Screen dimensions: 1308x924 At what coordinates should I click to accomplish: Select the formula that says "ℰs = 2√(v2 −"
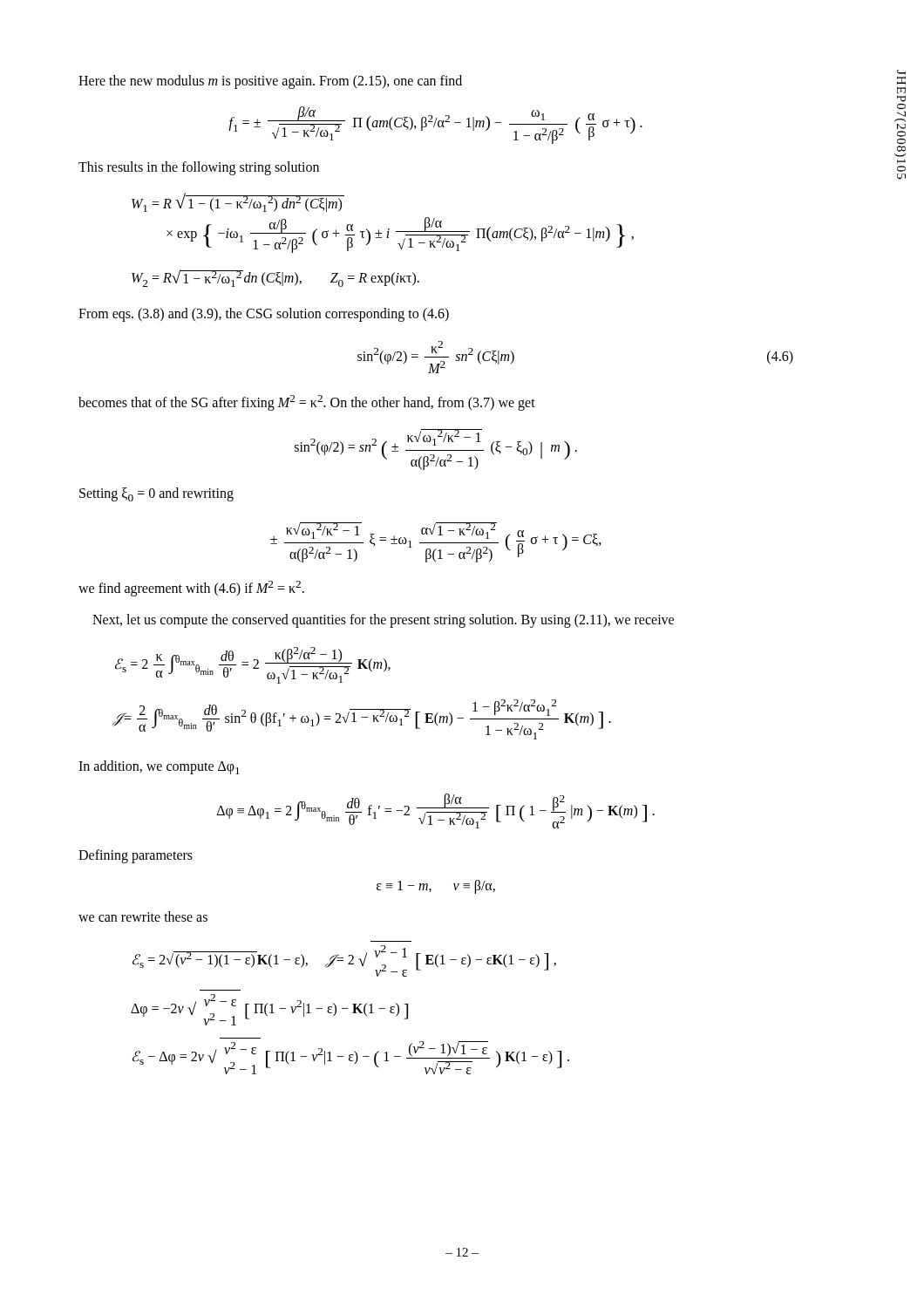(x=344, y=961)
